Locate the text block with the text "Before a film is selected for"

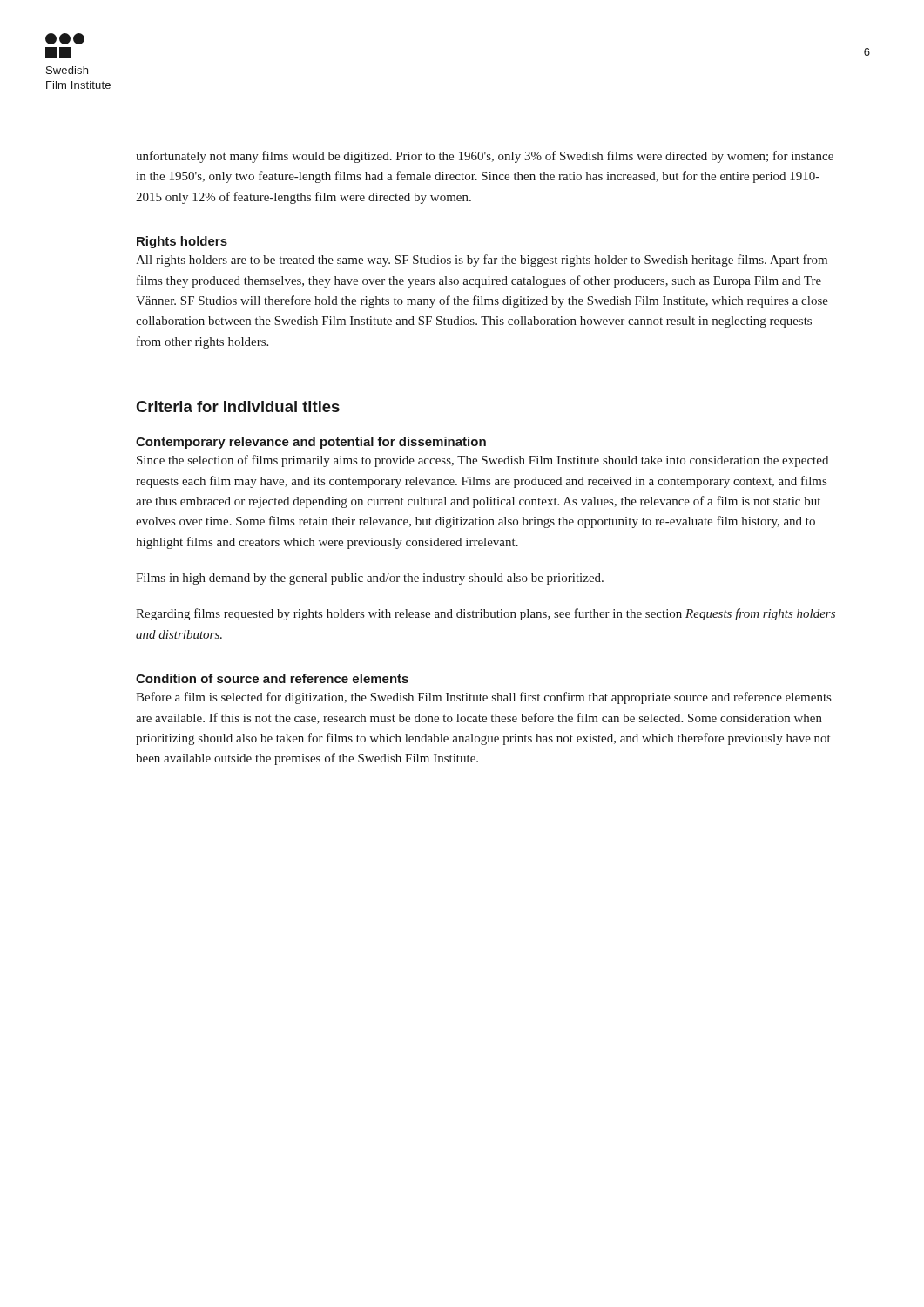coord(484,728)
